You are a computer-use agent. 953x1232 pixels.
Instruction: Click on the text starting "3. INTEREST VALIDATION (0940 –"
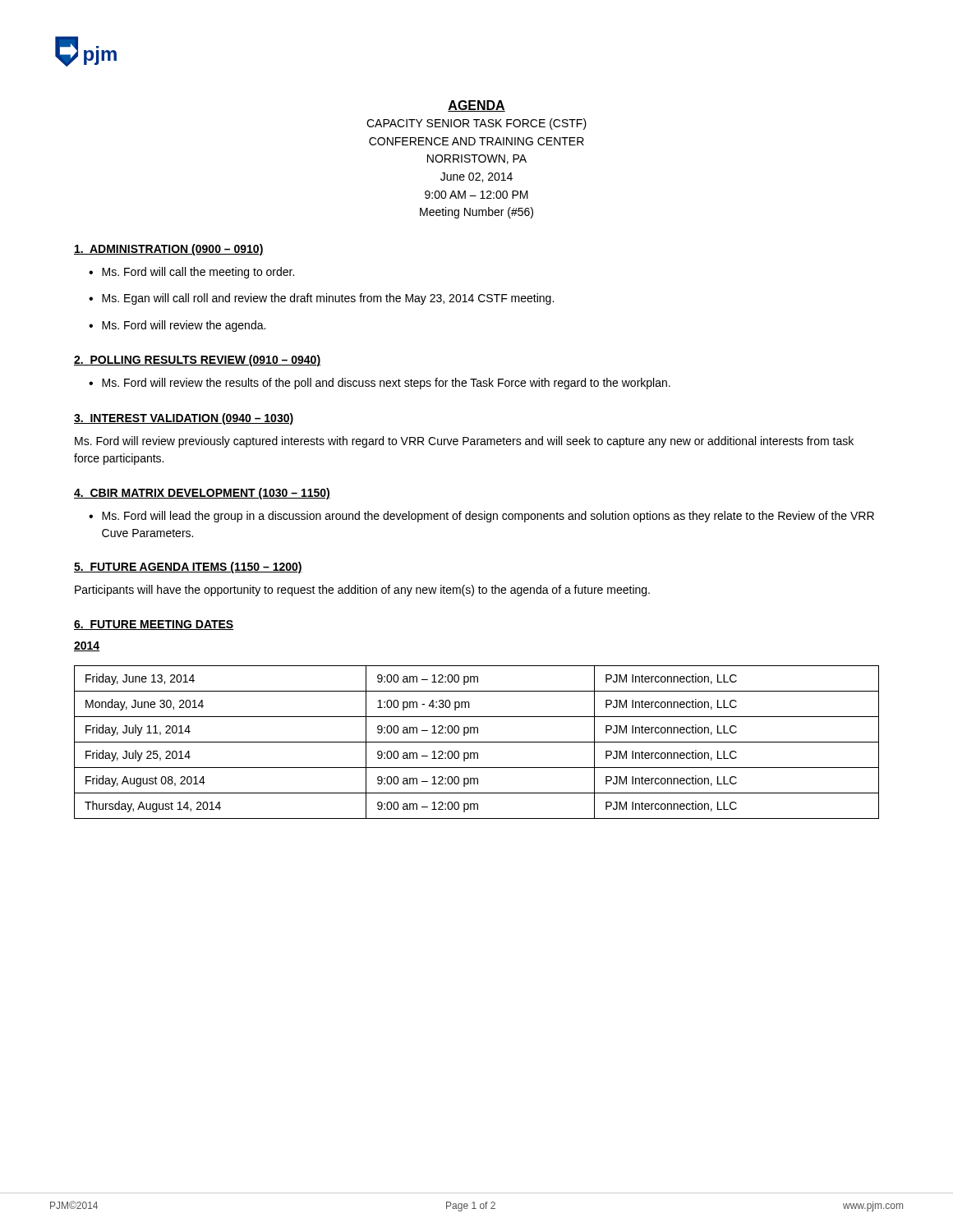tap(184, 418)
